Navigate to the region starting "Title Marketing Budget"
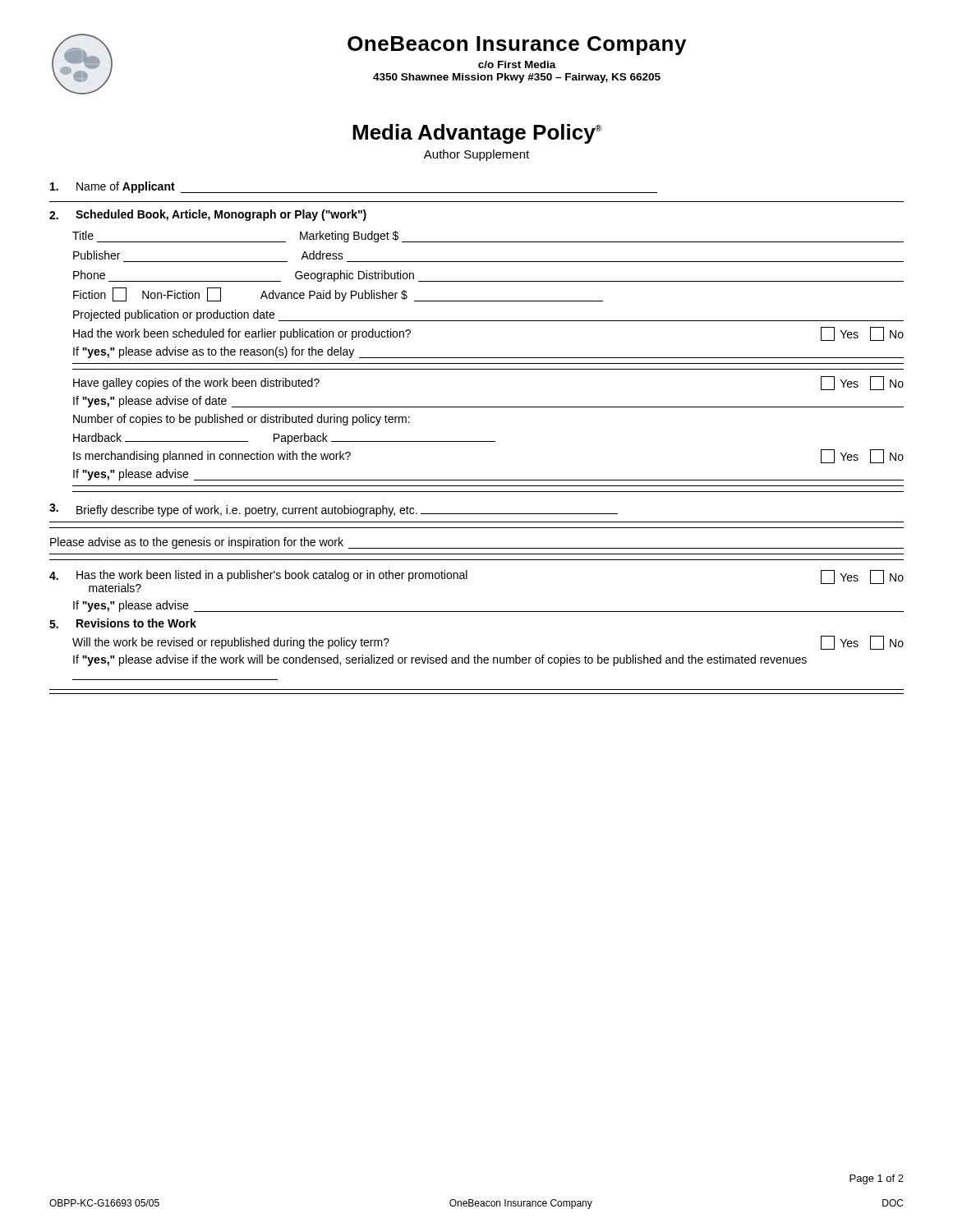Image resolution: width=953 pixels, height=1232 pixels. coord(488,235)
